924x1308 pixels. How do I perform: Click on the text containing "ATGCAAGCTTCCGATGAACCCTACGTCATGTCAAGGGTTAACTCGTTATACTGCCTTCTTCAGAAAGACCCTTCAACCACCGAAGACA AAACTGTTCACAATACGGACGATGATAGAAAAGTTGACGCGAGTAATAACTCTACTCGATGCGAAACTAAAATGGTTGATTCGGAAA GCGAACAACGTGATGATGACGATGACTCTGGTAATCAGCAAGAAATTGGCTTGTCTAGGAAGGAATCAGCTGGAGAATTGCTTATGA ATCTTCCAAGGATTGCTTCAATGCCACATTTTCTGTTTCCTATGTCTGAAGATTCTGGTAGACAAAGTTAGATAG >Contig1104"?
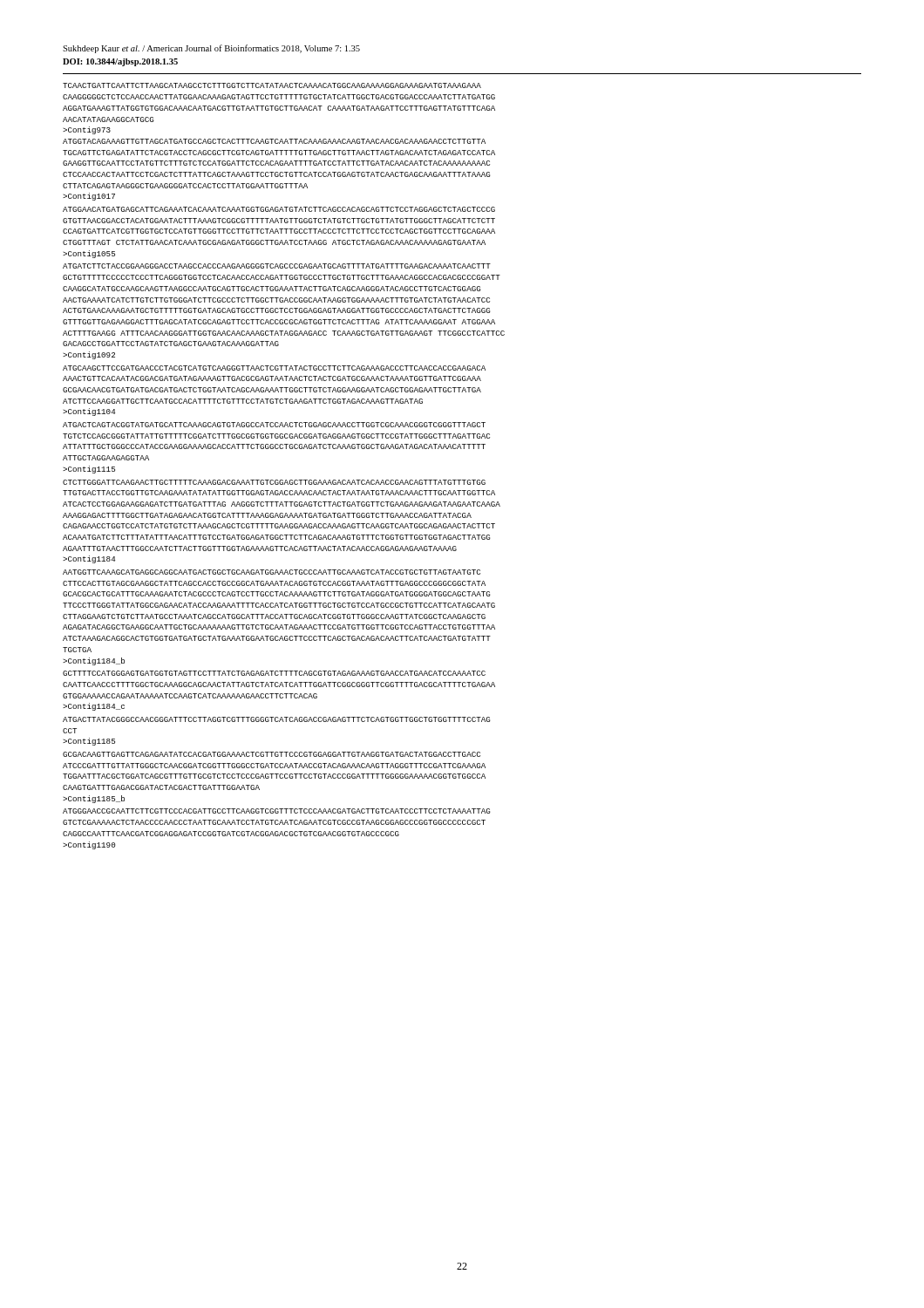click(462, 391)
